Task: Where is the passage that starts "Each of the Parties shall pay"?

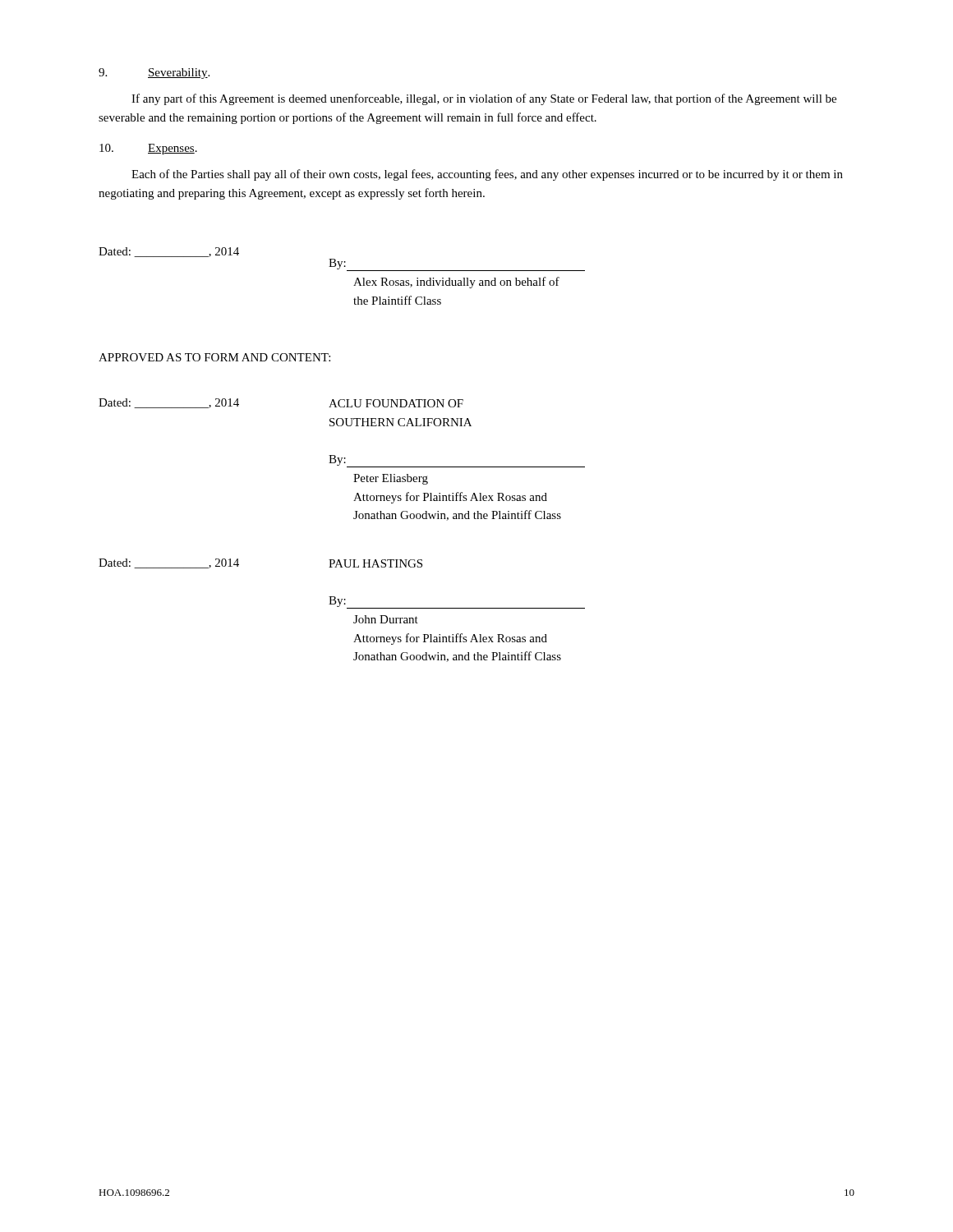Action: point(471,183)
